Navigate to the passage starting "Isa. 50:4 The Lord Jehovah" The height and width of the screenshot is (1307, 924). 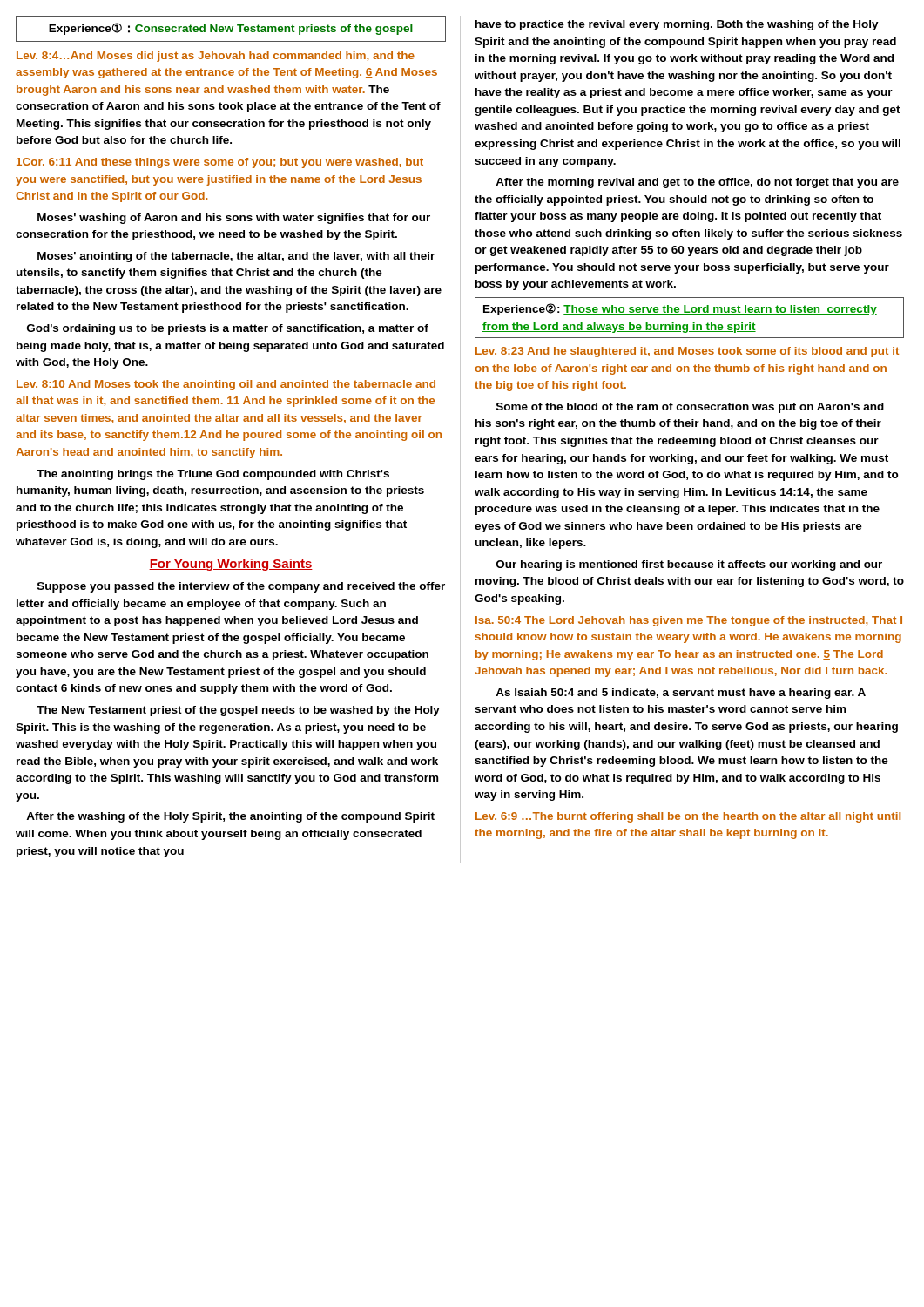point(689,645)
